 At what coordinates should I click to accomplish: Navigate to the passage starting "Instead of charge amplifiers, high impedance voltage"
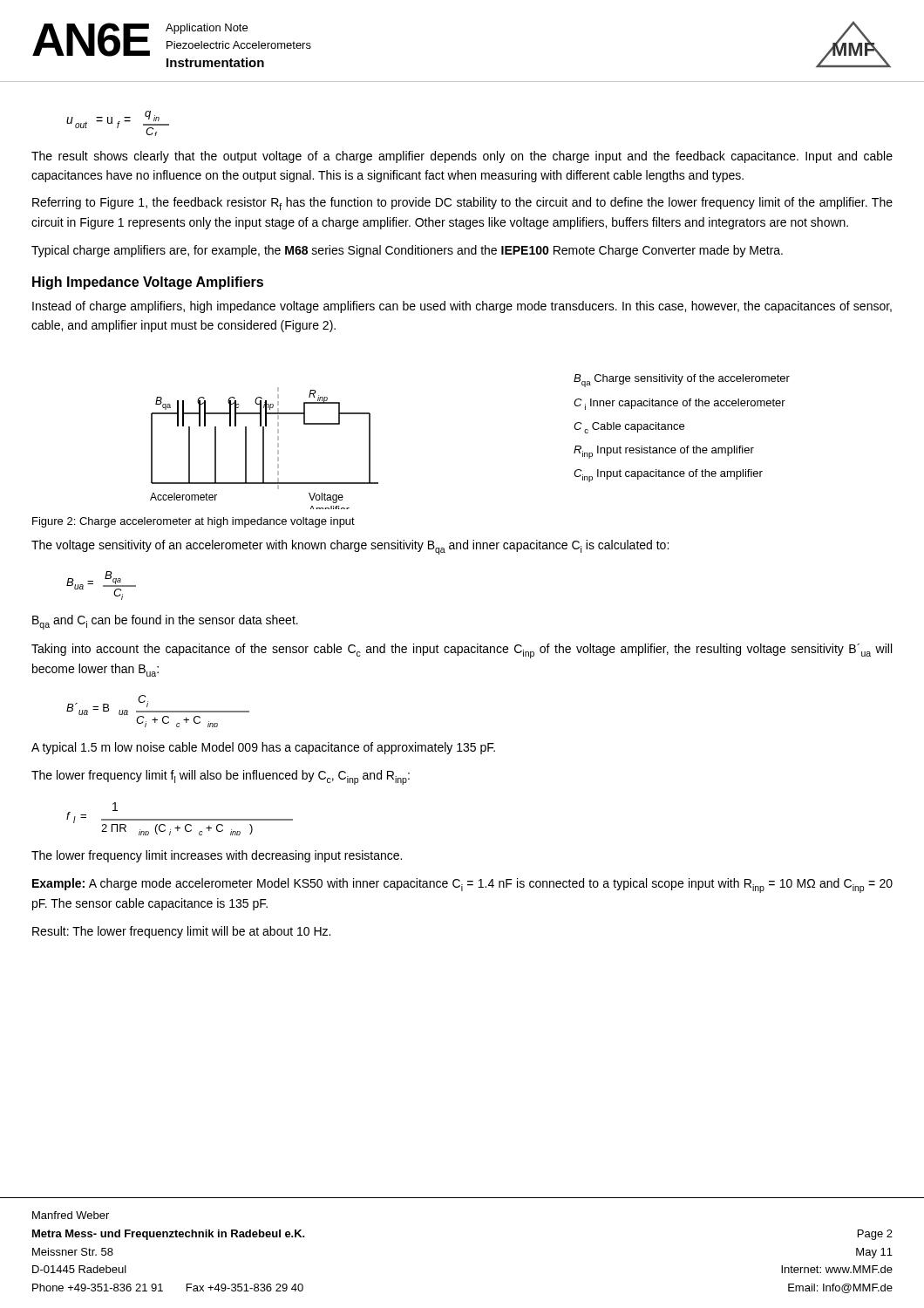pos(462,316)
